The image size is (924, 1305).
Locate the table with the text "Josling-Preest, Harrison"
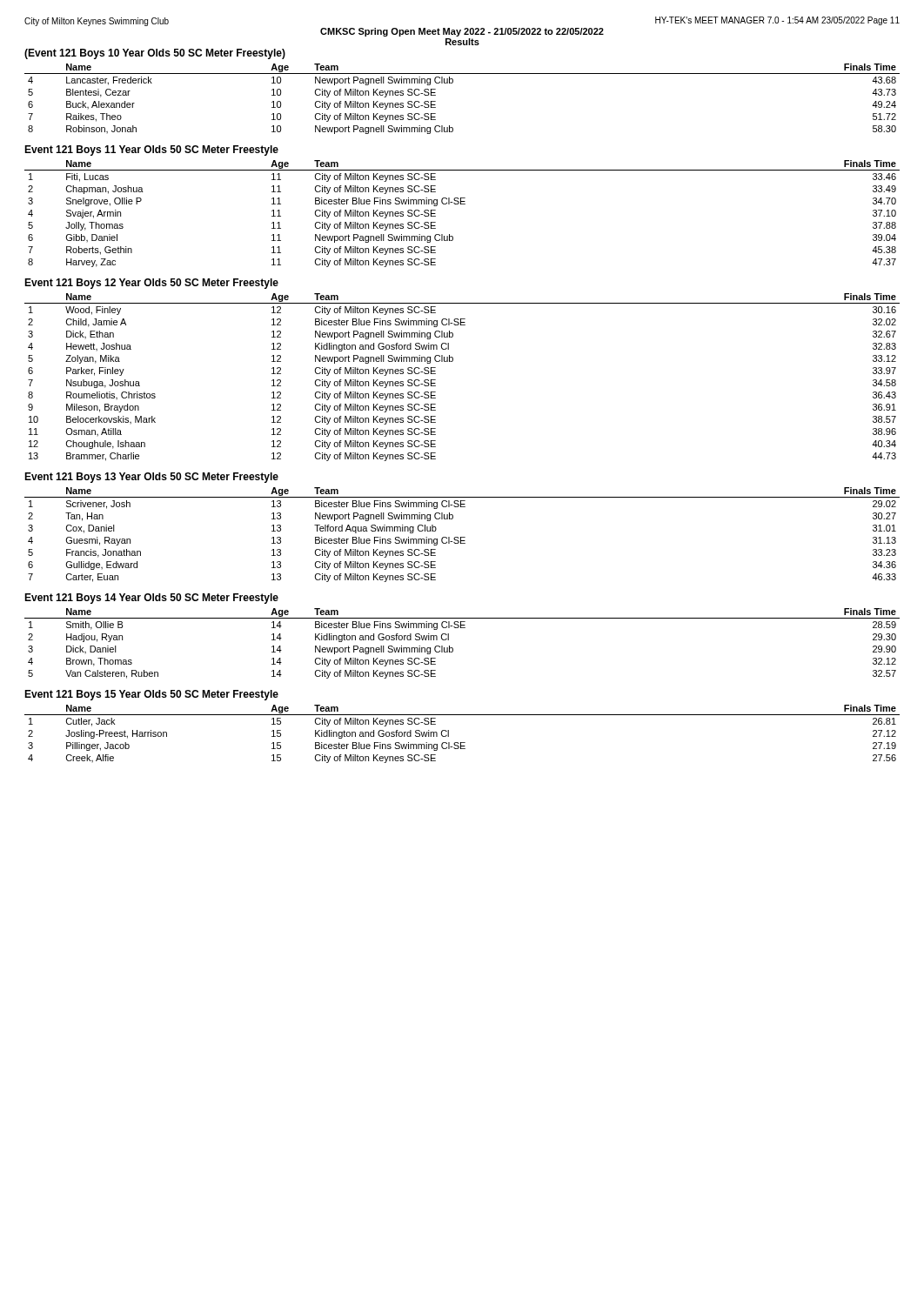(462, 733)
